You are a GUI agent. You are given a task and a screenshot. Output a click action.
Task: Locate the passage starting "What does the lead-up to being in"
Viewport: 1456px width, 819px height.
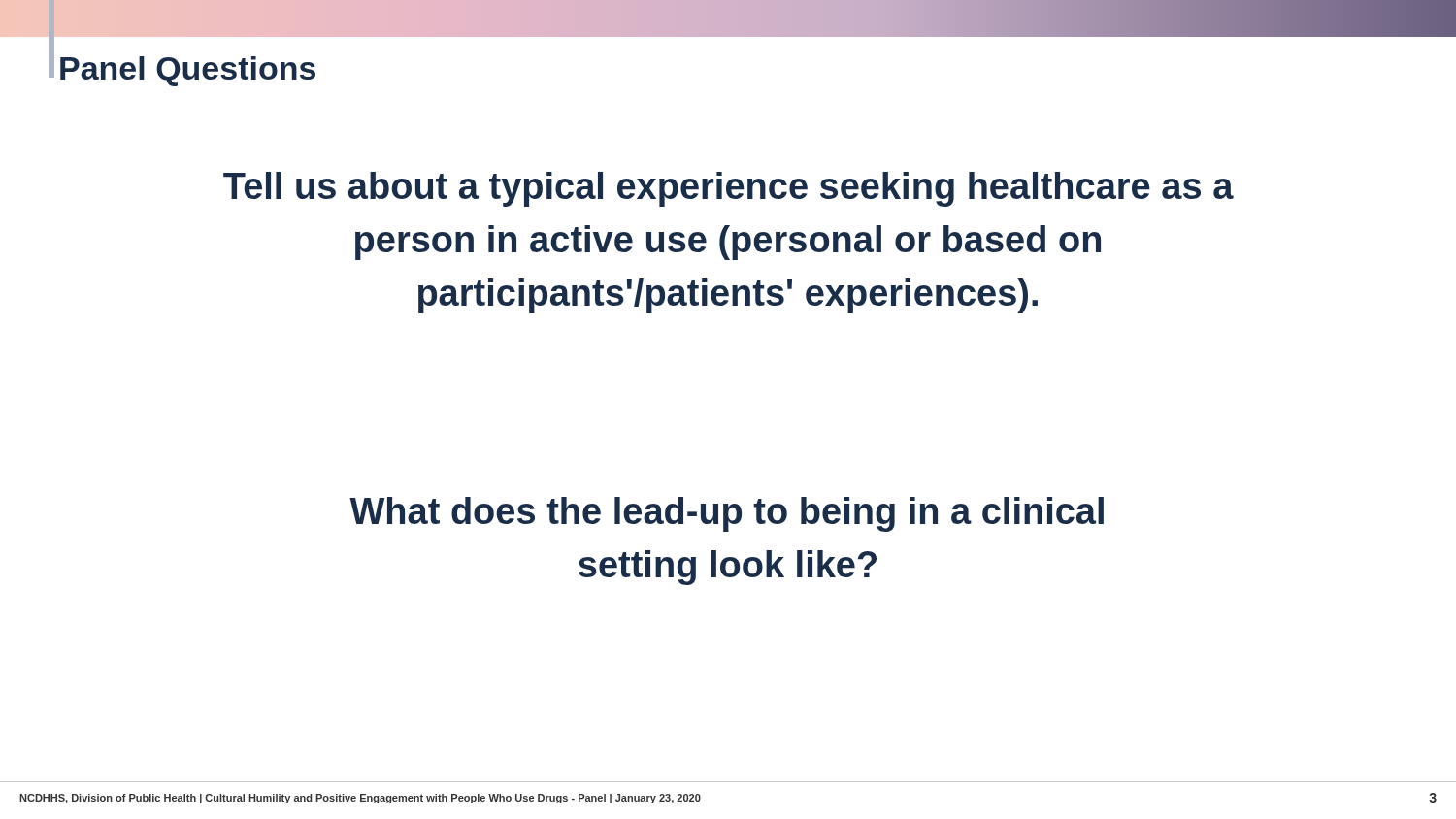(728, 539)
